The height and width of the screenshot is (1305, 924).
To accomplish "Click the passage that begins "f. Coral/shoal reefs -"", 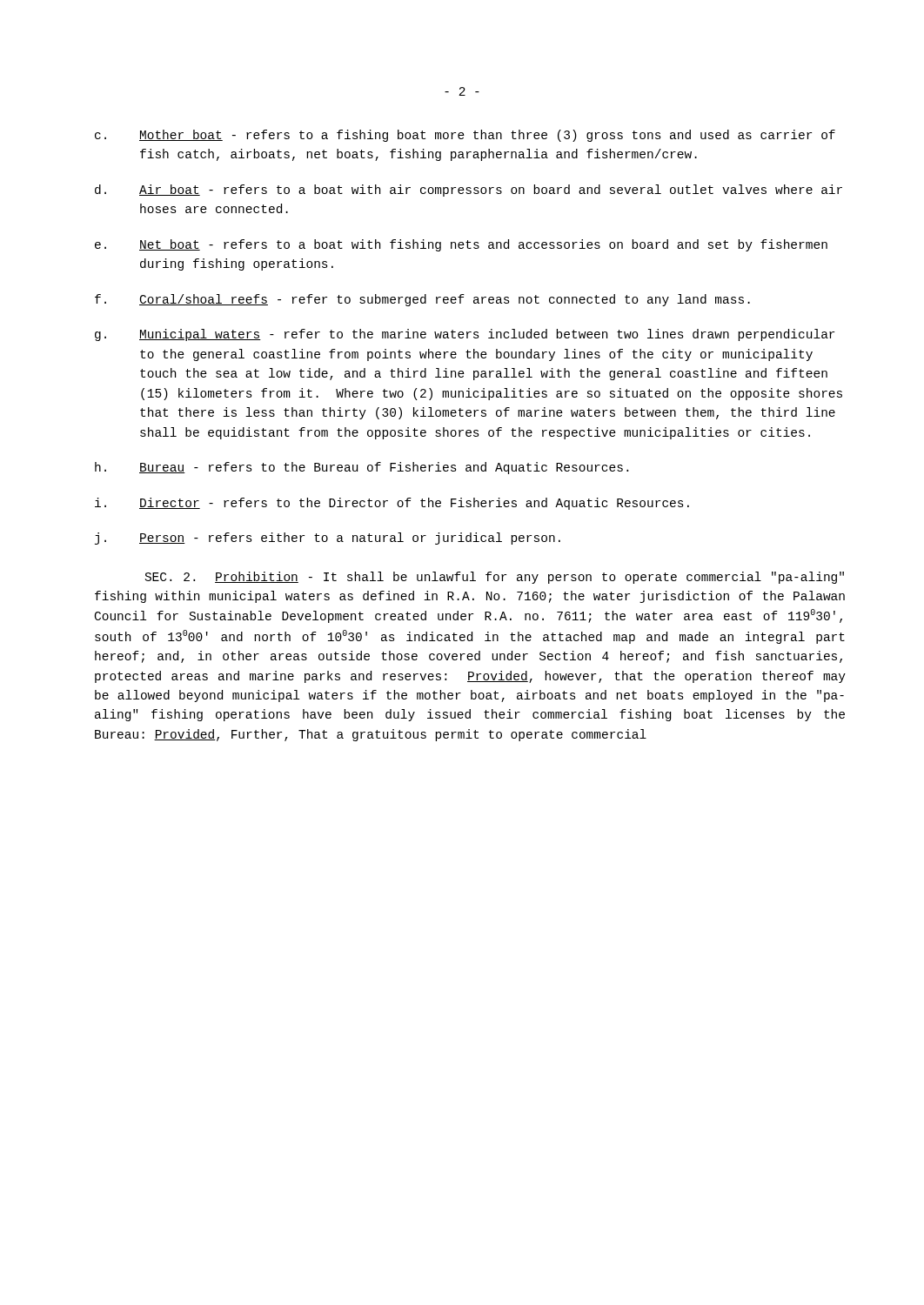I will (470, 300).
